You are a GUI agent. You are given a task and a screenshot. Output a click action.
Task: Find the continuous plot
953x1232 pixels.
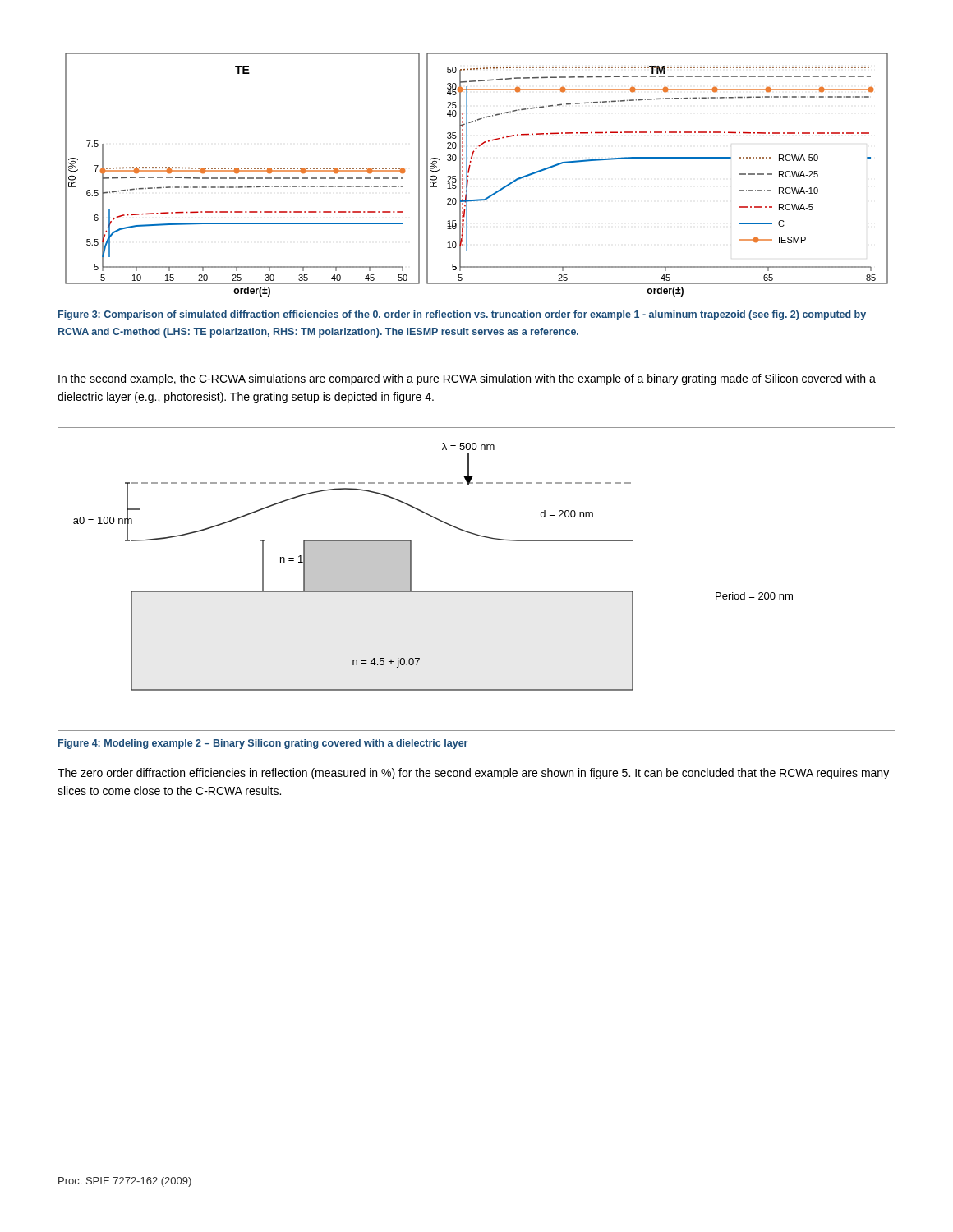[476, 172]
